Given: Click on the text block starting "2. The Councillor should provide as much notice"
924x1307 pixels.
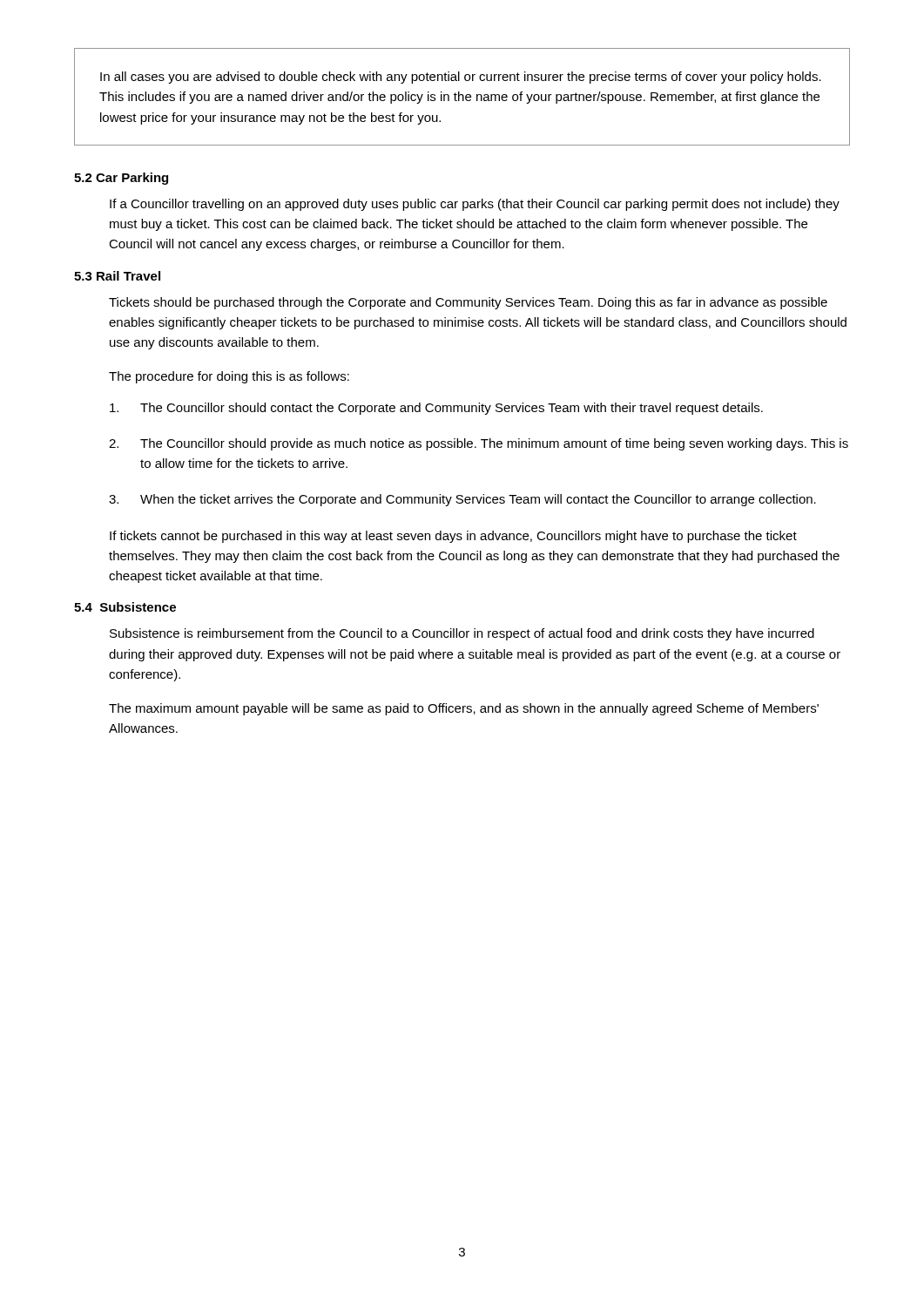Looking at the screenshot, I should 479,453.
